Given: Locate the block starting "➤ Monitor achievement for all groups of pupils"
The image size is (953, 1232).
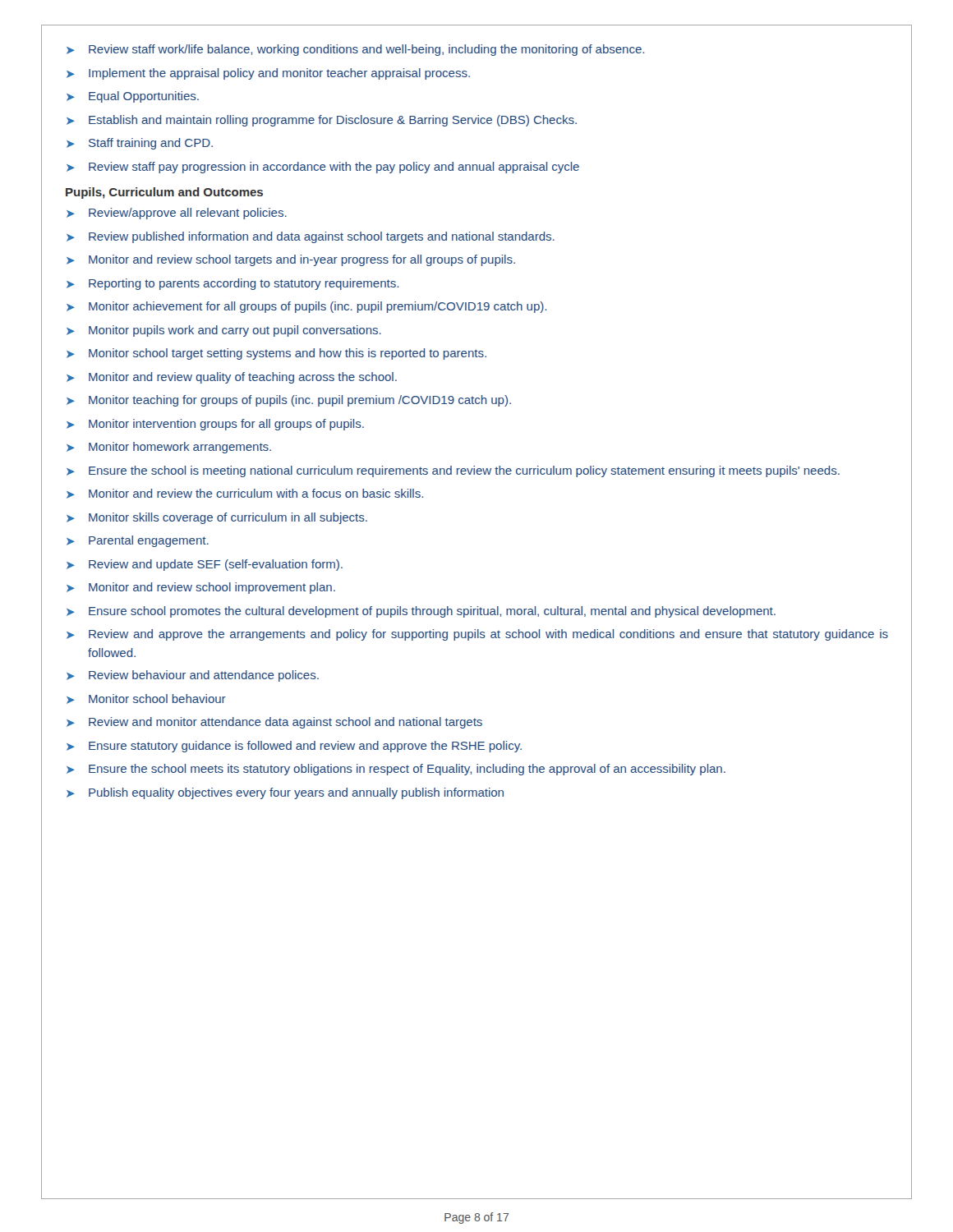Looking at the screenshot, I should pos(476,307).
